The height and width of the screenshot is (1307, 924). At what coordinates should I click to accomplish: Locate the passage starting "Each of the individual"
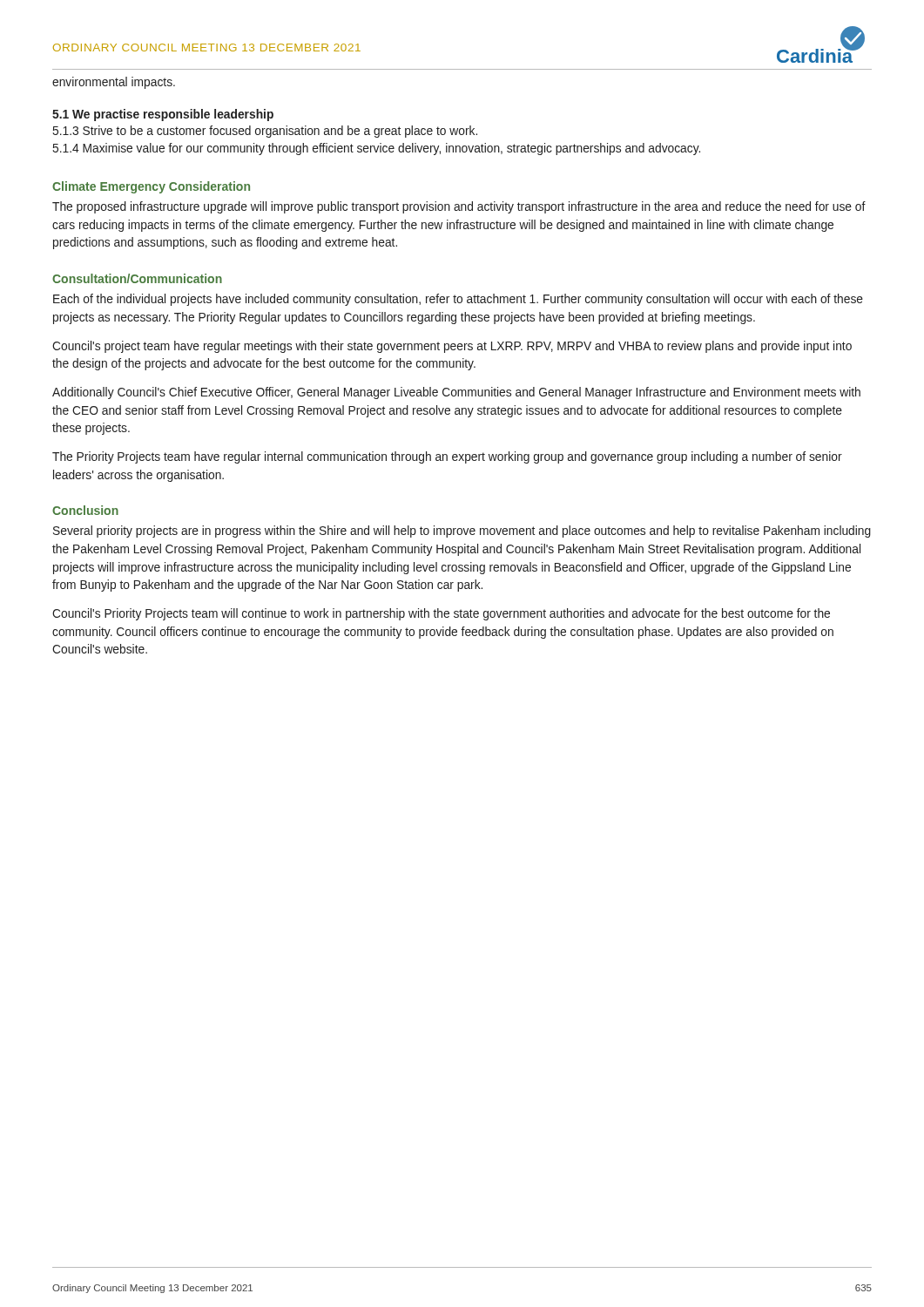458,308
